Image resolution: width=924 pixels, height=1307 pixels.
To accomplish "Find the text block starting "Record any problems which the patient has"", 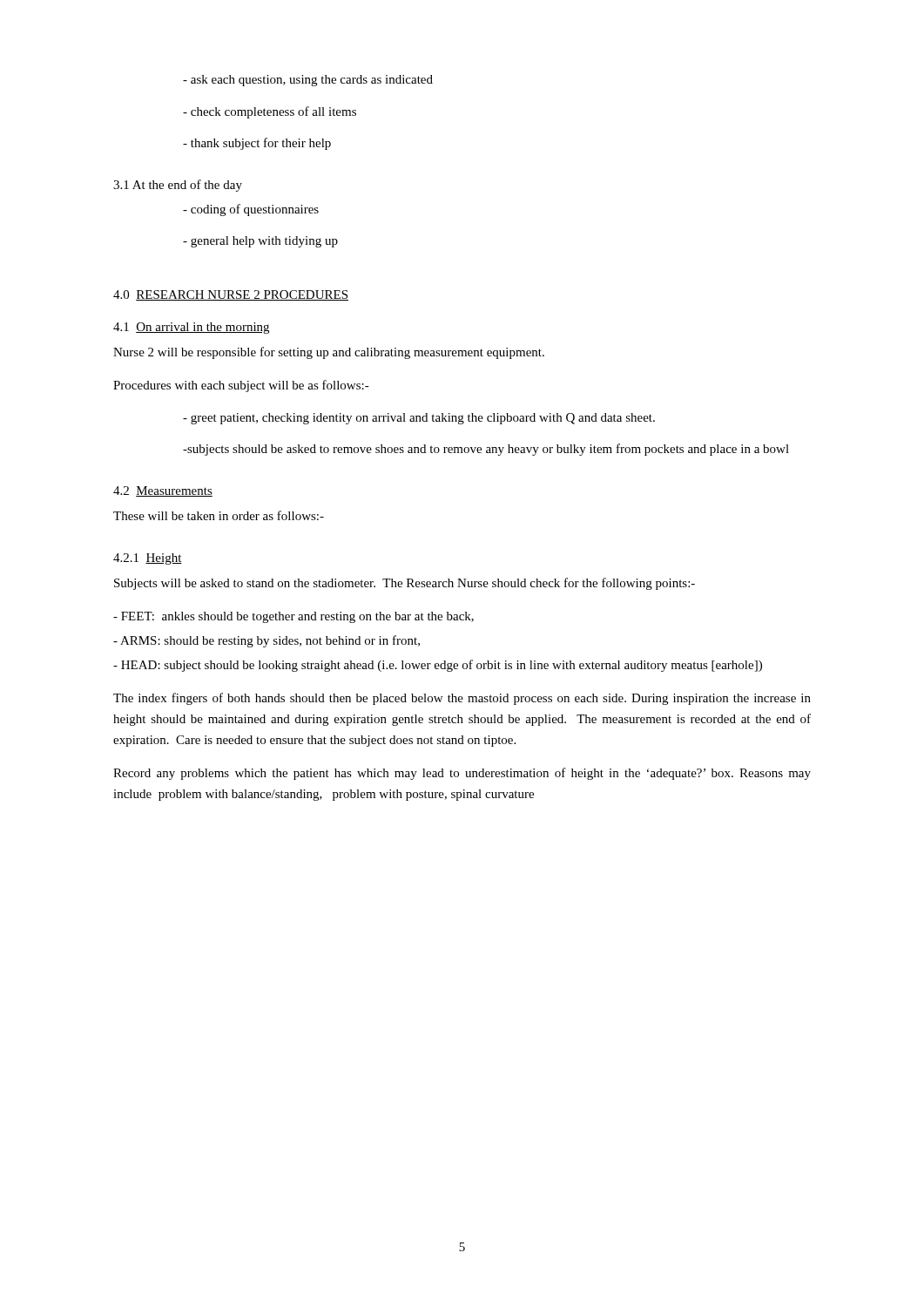I will (x=462, y=783).
